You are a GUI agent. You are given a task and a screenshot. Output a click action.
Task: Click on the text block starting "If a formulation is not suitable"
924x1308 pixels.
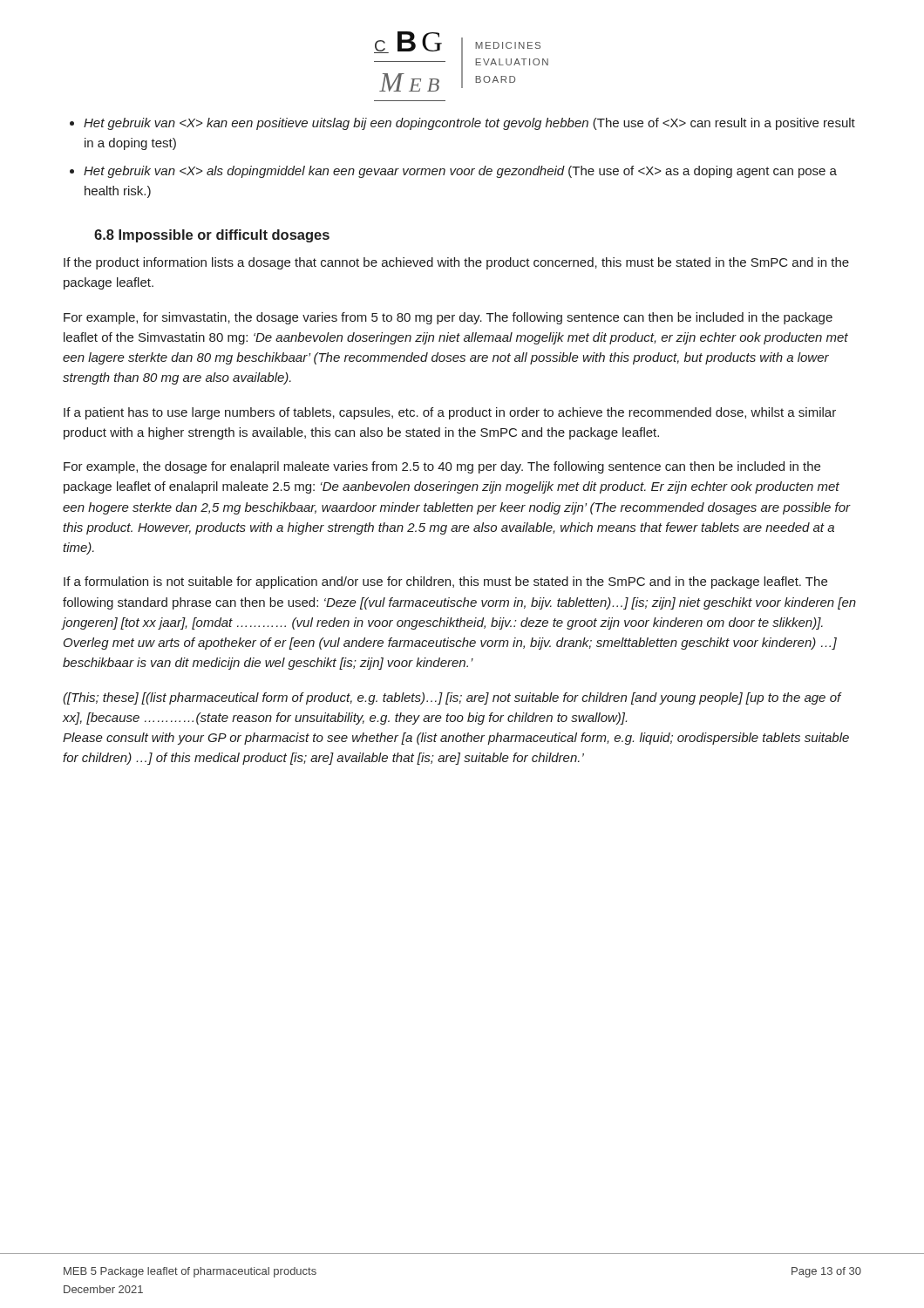pos(459,622)
